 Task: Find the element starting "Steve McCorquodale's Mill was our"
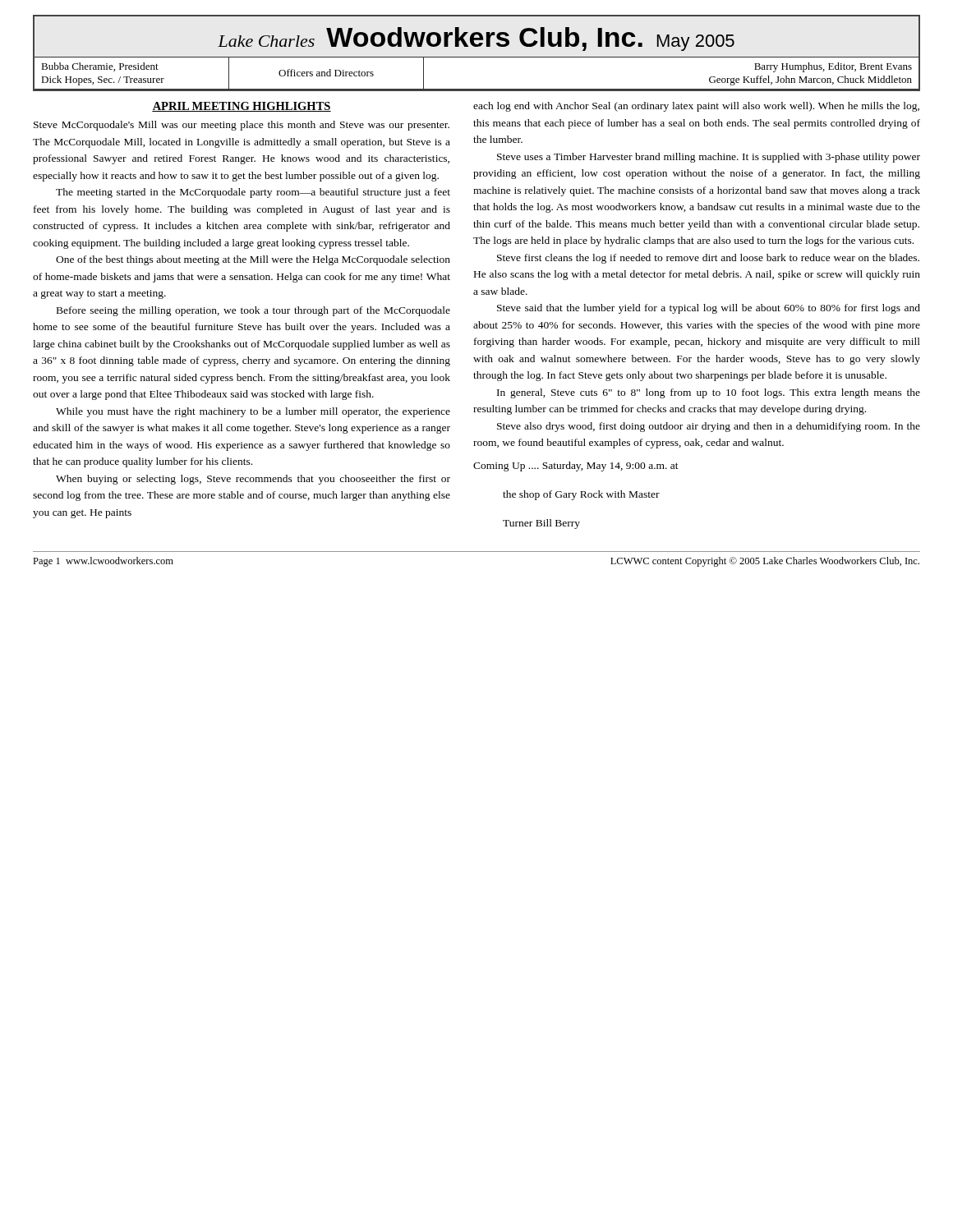(x=242, y=319)
